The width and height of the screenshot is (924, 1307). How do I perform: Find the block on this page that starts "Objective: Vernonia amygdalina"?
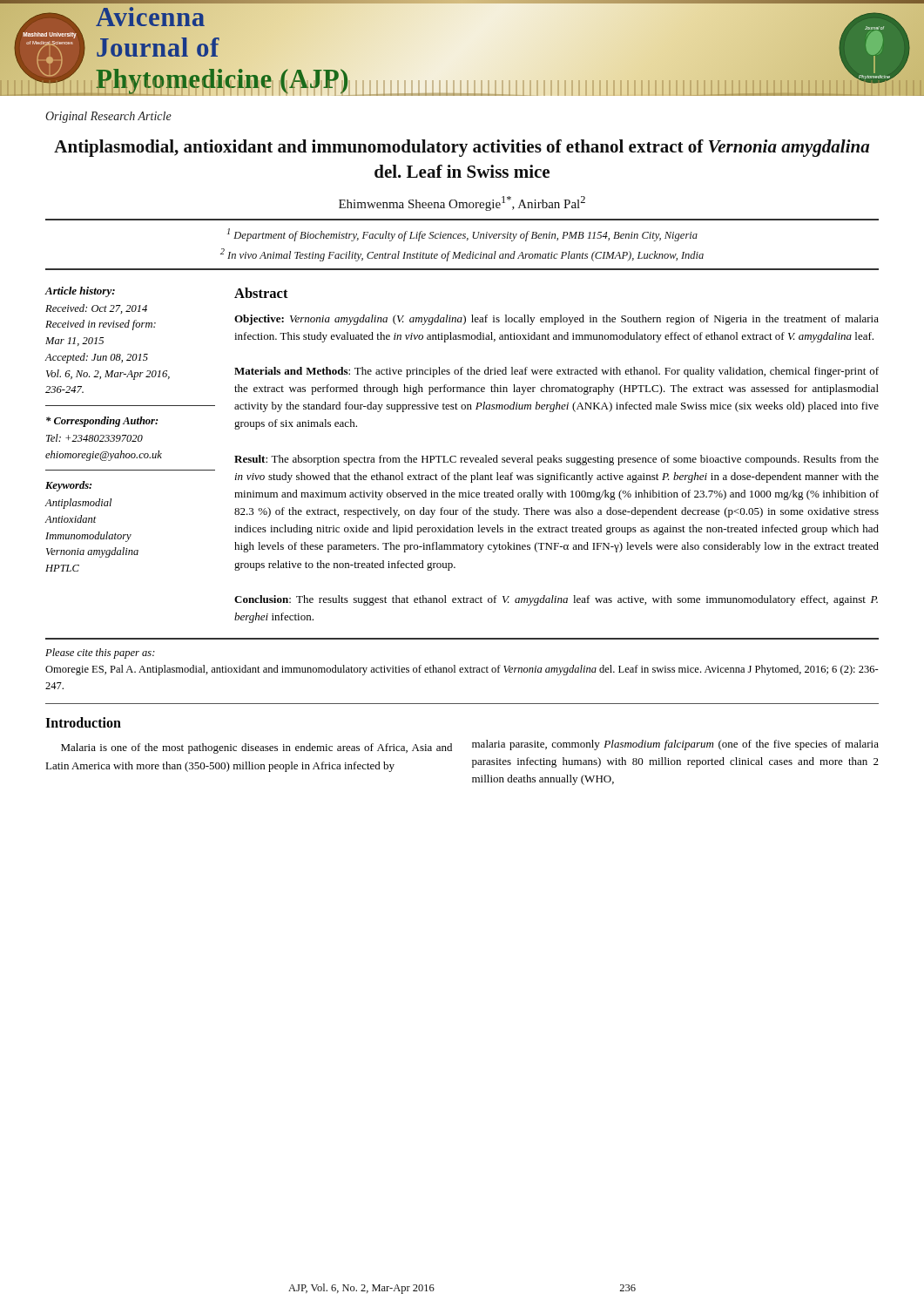(556, 467)
